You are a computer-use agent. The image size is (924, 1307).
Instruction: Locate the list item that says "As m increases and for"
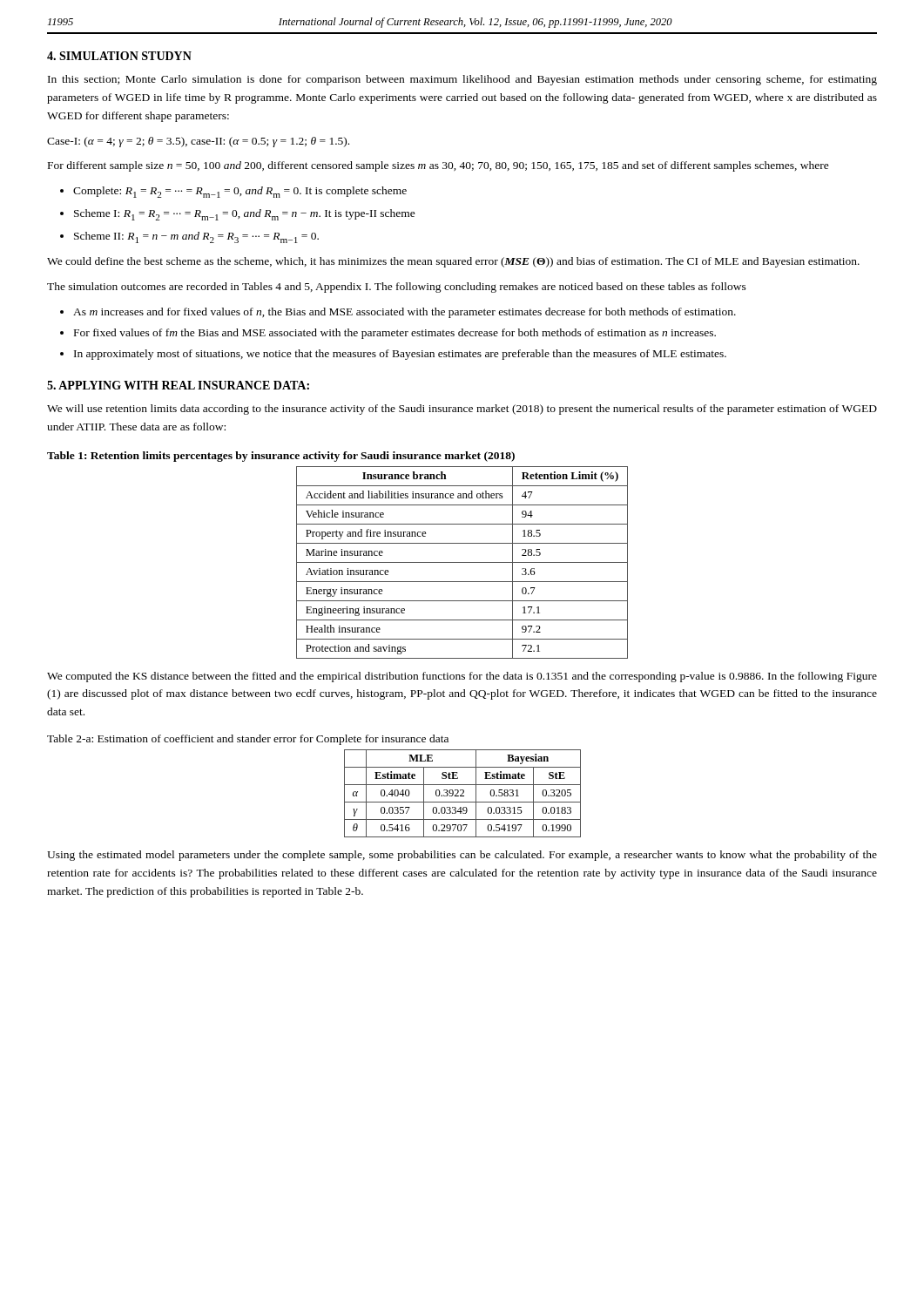pyautogui.click(x=405, y=311)
